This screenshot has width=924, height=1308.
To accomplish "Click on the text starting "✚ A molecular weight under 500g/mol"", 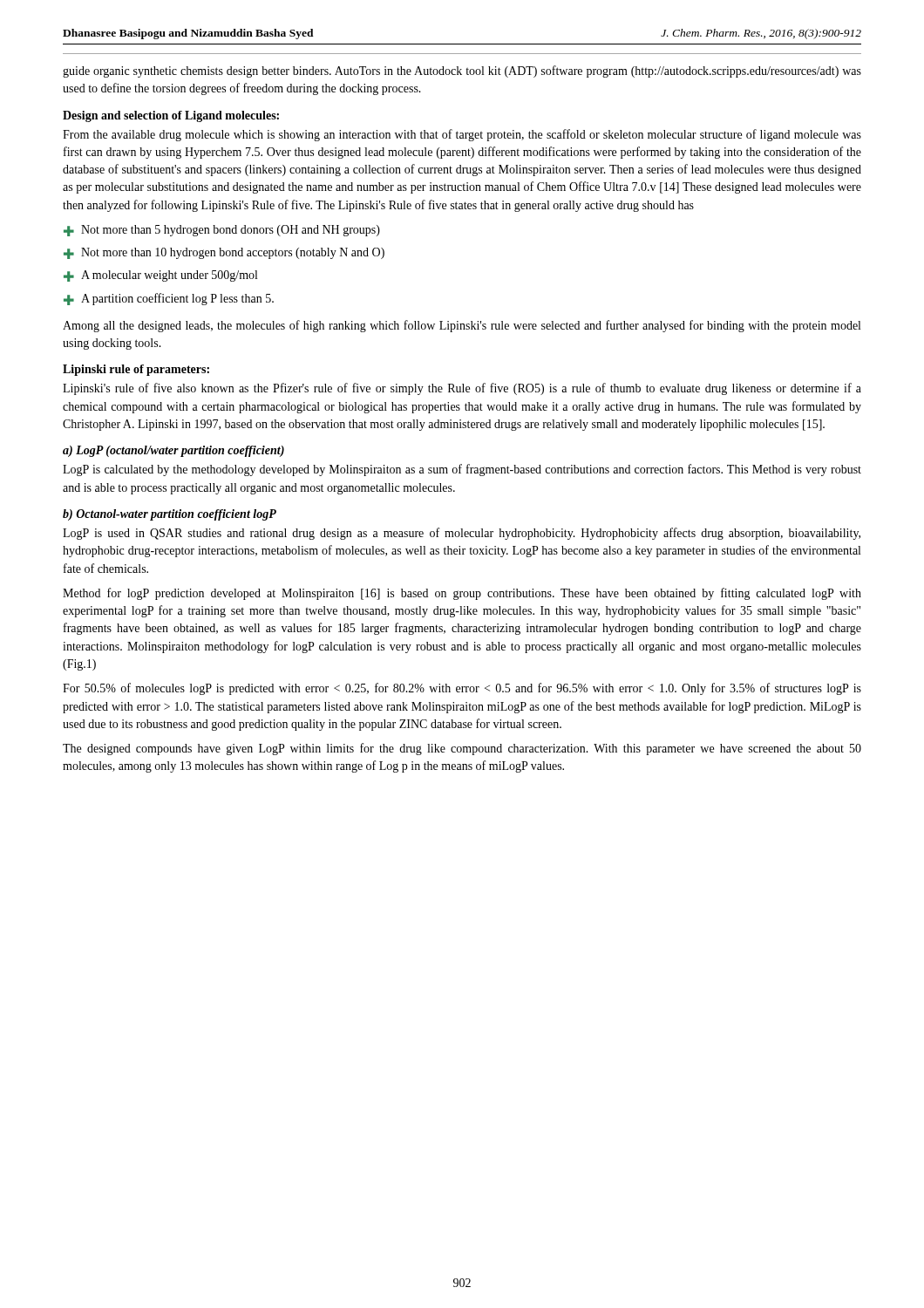I will (160, 277).
